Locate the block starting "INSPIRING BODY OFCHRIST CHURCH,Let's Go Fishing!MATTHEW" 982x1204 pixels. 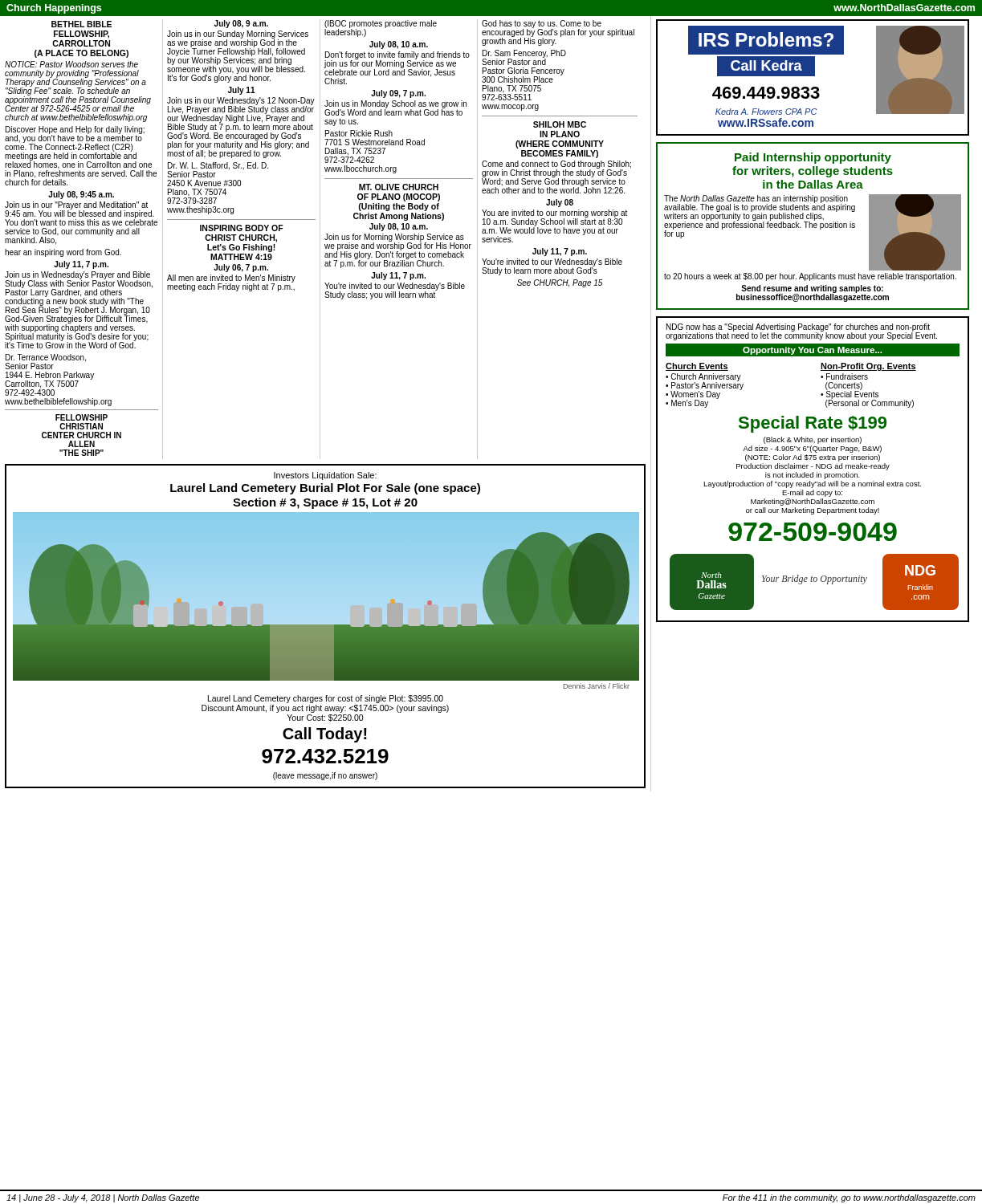pyautogui.click(x=241, y=242)
